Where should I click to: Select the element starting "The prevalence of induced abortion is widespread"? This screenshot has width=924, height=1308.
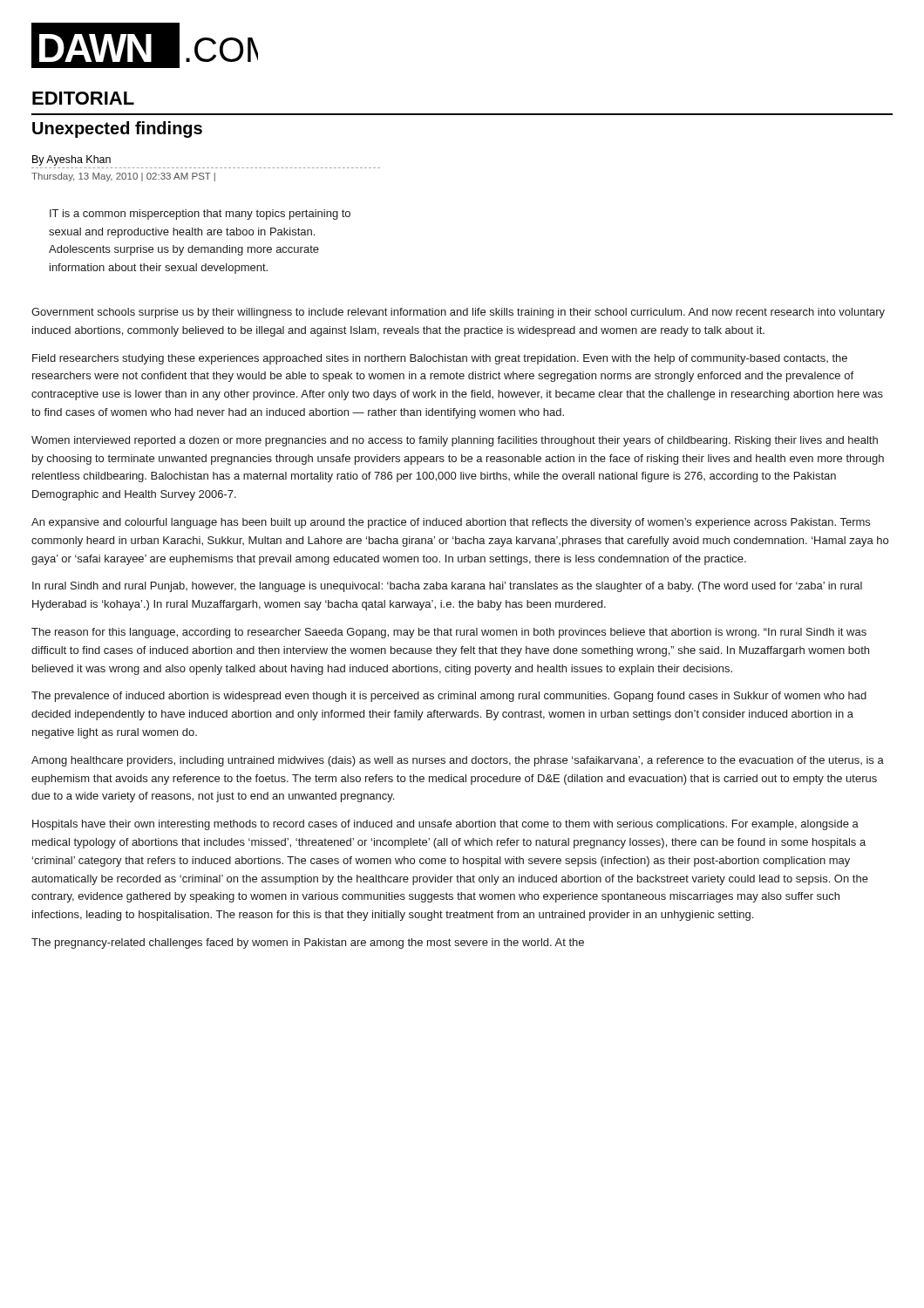coord(462,715)
